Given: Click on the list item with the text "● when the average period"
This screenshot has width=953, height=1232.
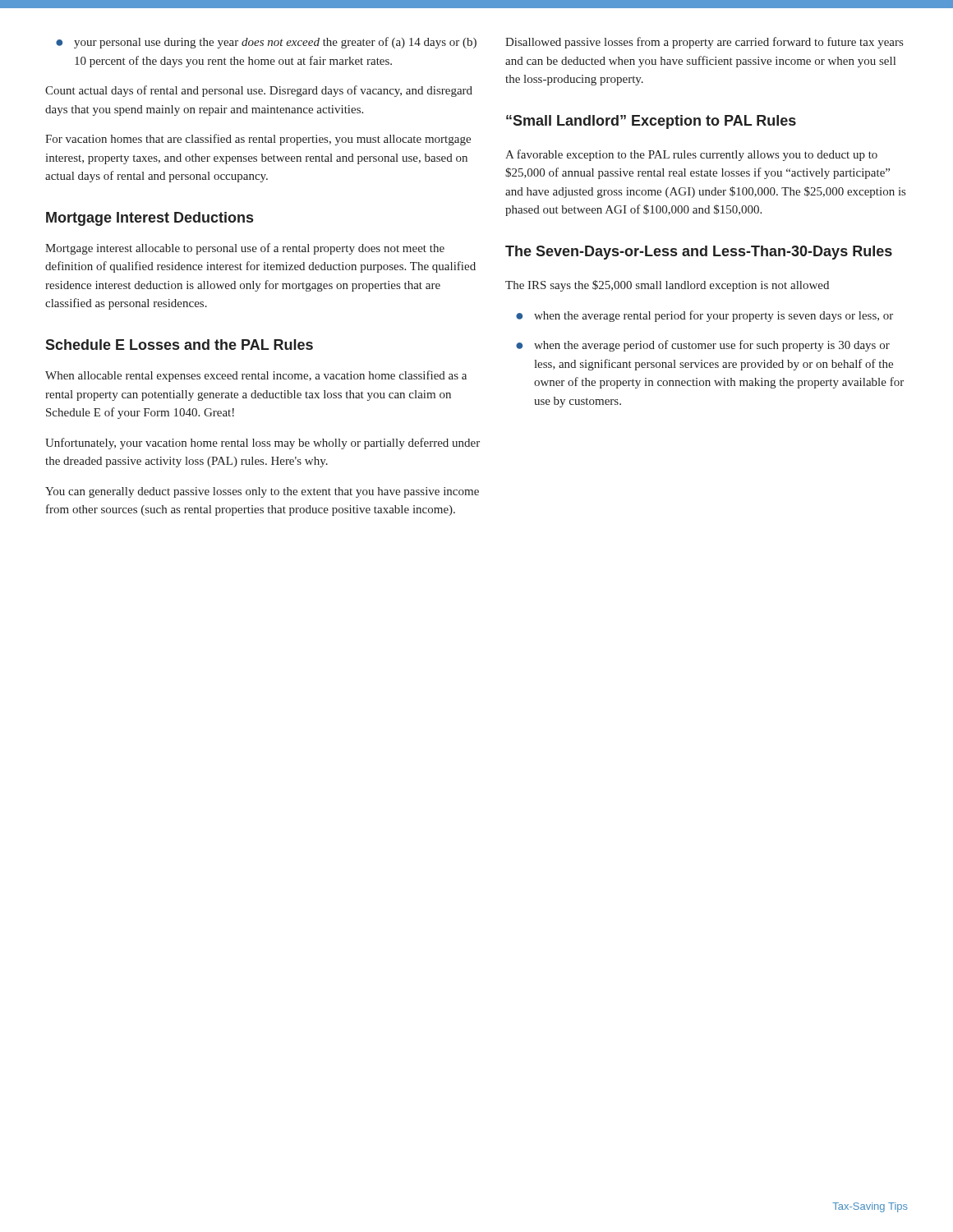Looking at the screenshot, I should click(711, 373).
